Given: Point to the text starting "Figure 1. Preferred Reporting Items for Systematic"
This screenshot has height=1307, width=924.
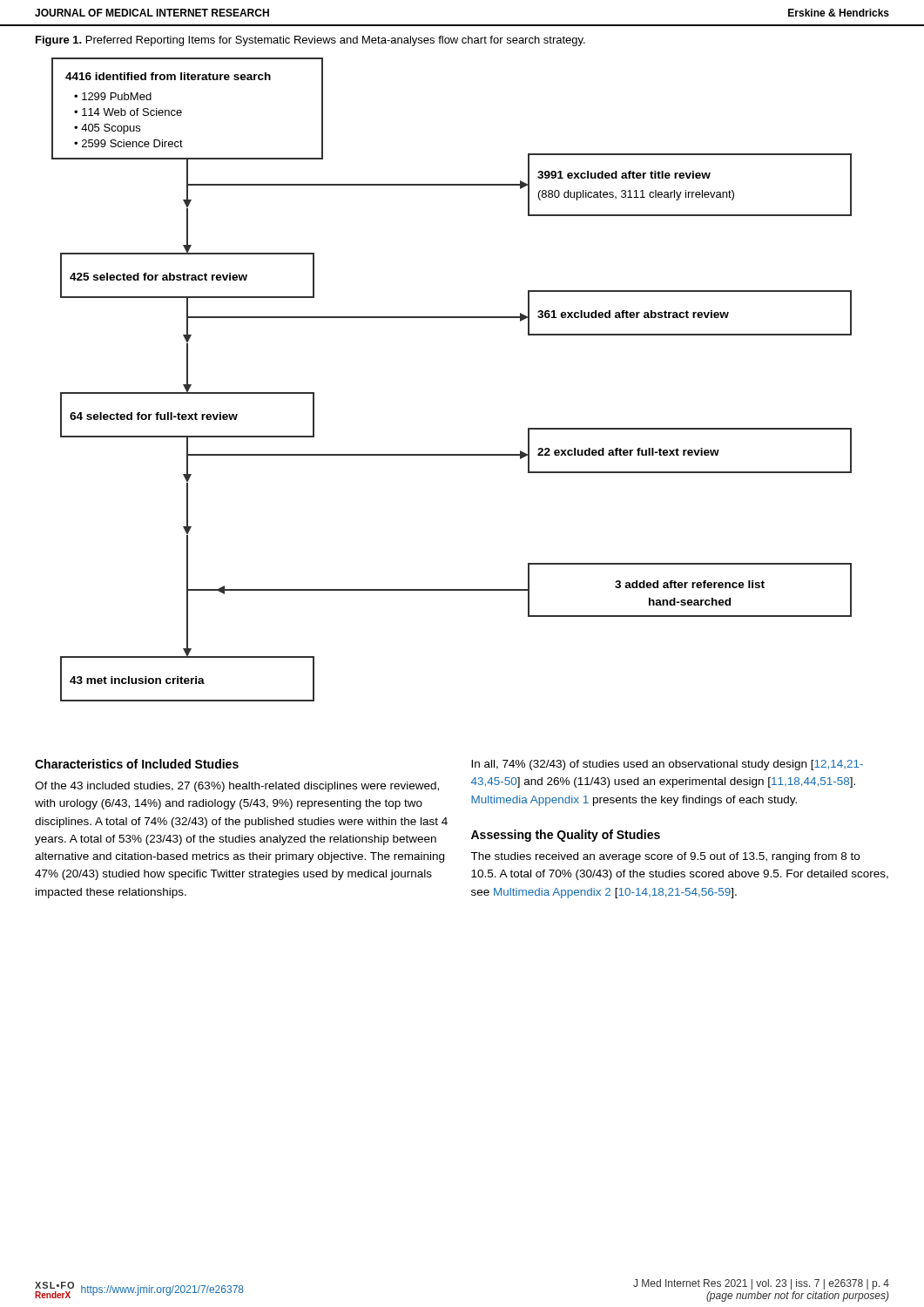Looking at the screenshot, I should [x=310, y=40].
